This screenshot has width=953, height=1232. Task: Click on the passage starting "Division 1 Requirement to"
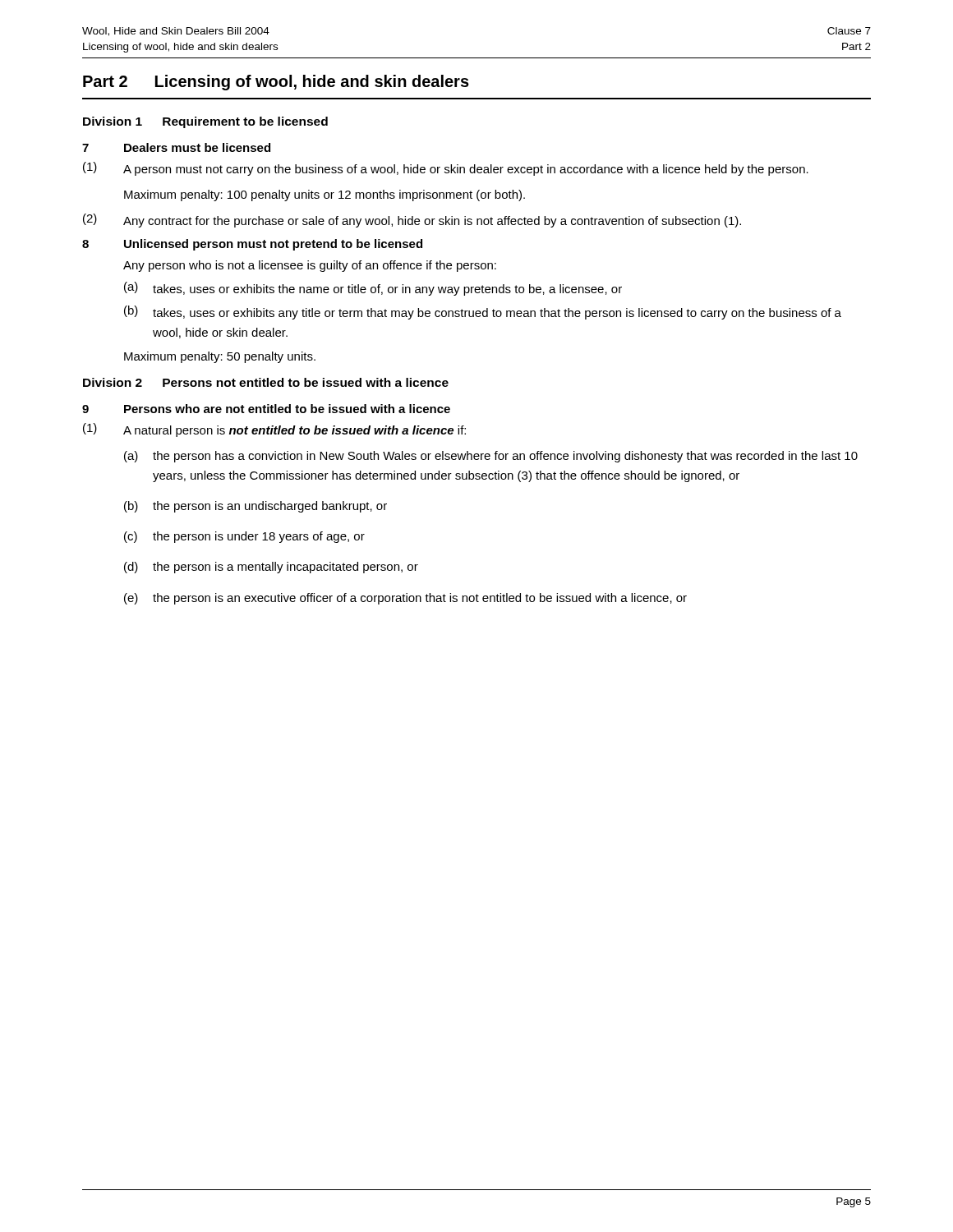tap(205, 122)
